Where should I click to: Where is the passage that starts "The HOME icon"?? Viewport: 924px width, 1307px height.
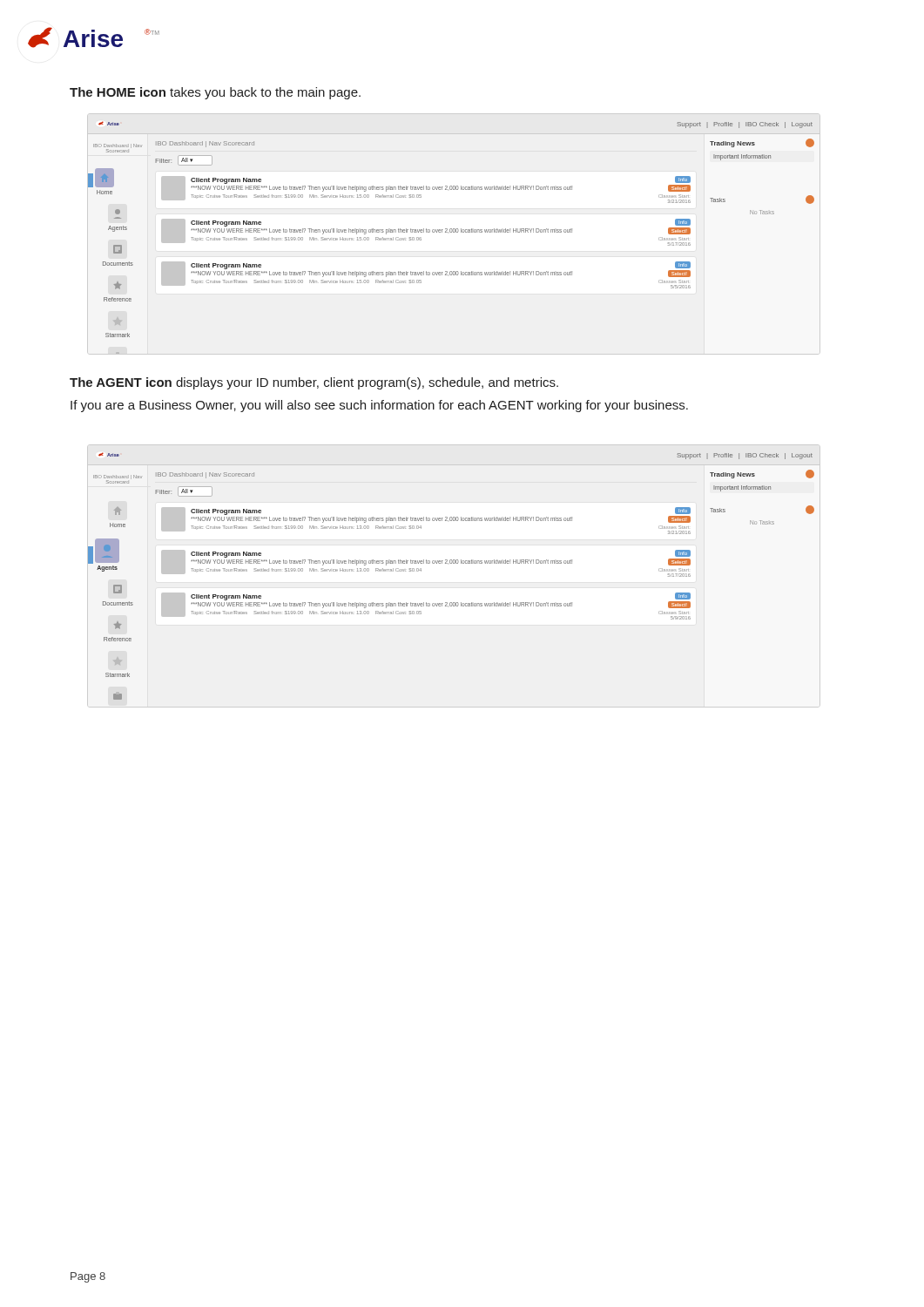point(216,92)
